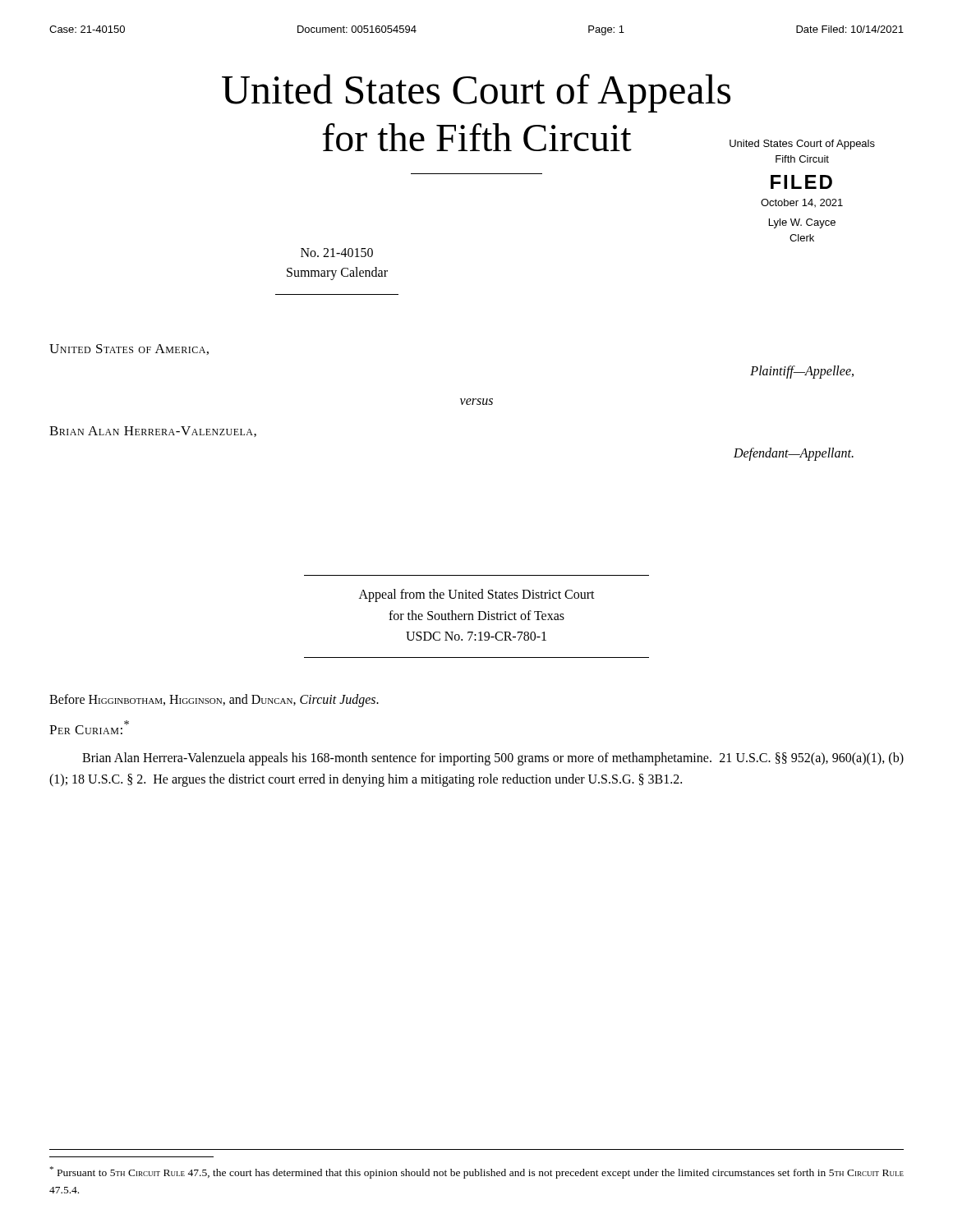Navigate to the text starting "Per Curiam:*"

point(90,728)
